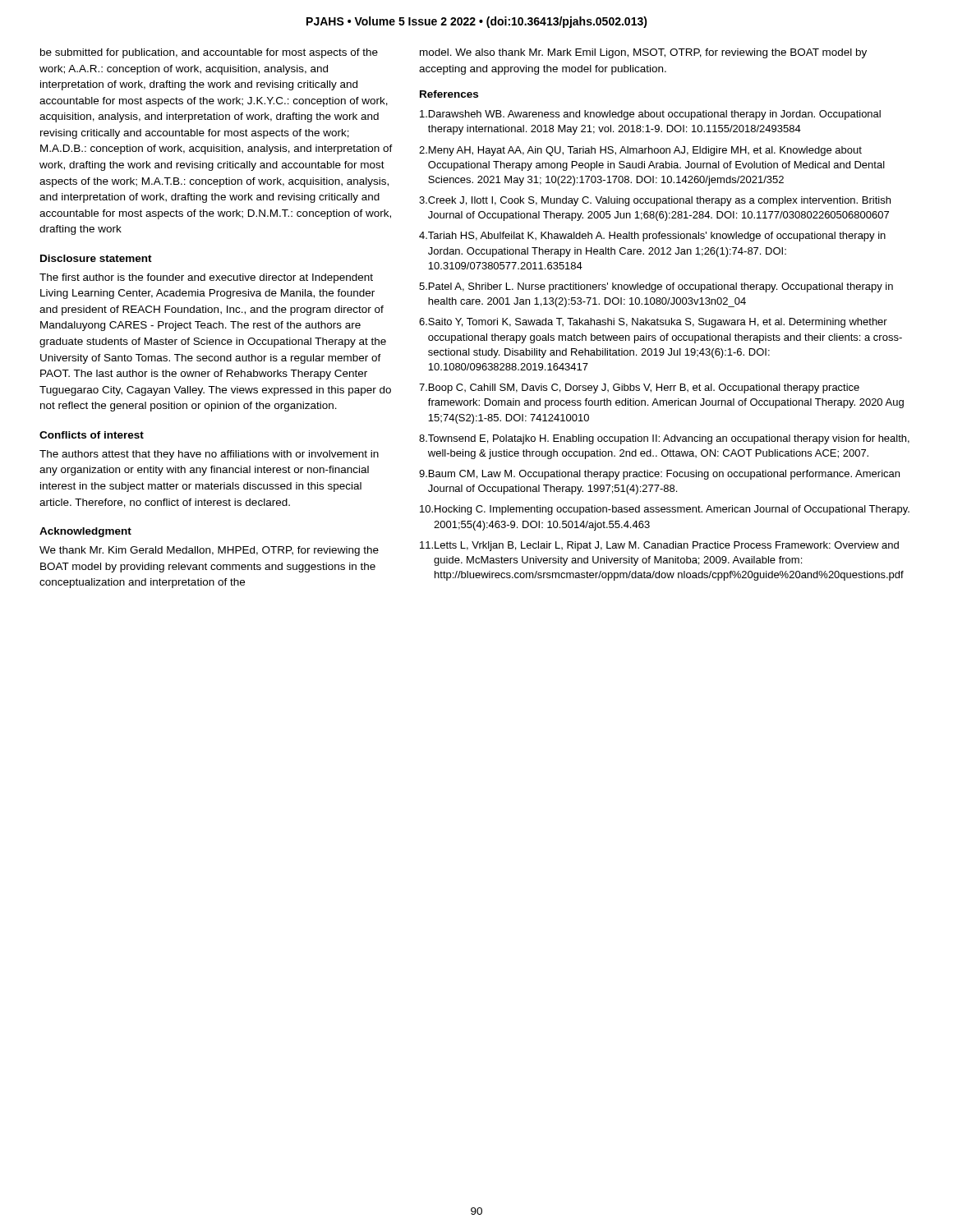Locate the block of text that opens with "We thank Mr. Kim Gerald Medallon, MHPEd, OTRP,"
Image resolution: width=953 pixels, height=1232 pixels.
(209, 566)
